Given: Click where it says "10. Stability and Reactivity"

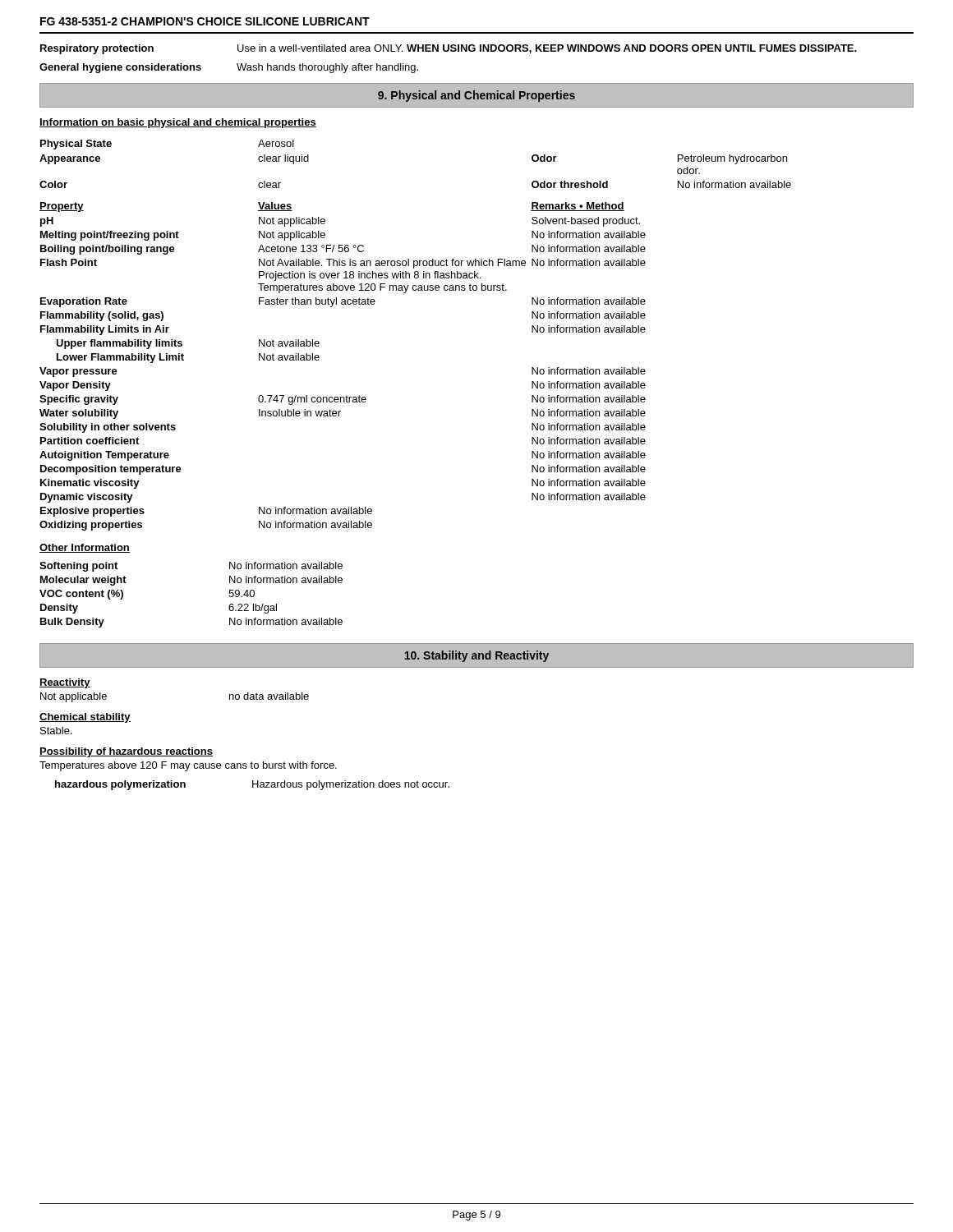Looking at the screenshot, I should click(x=476, y=655).
